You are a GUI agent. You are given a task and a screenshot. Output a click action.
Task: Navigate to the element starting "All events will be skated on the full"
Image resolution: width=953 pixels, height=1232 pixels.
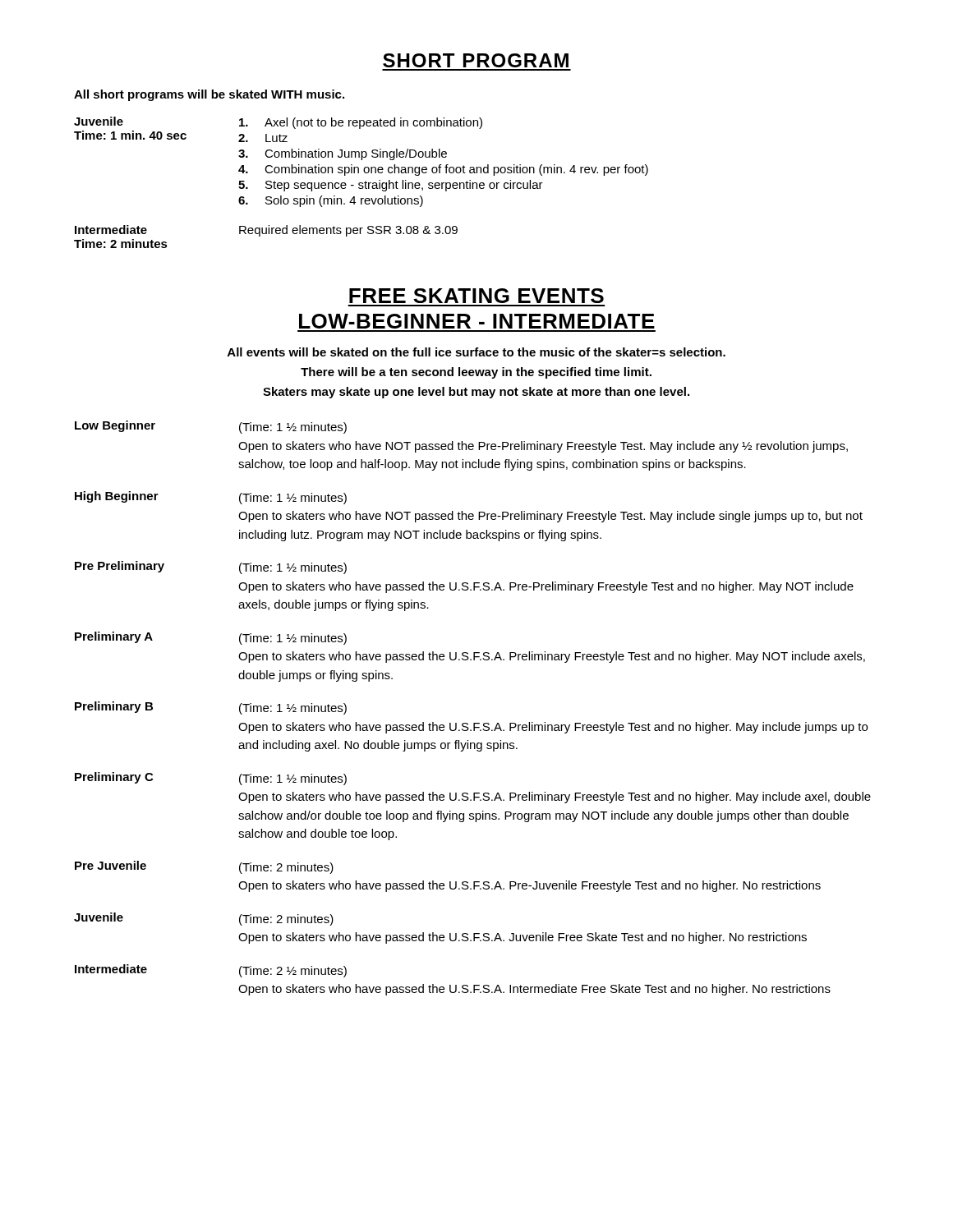[x=476, y=372]
